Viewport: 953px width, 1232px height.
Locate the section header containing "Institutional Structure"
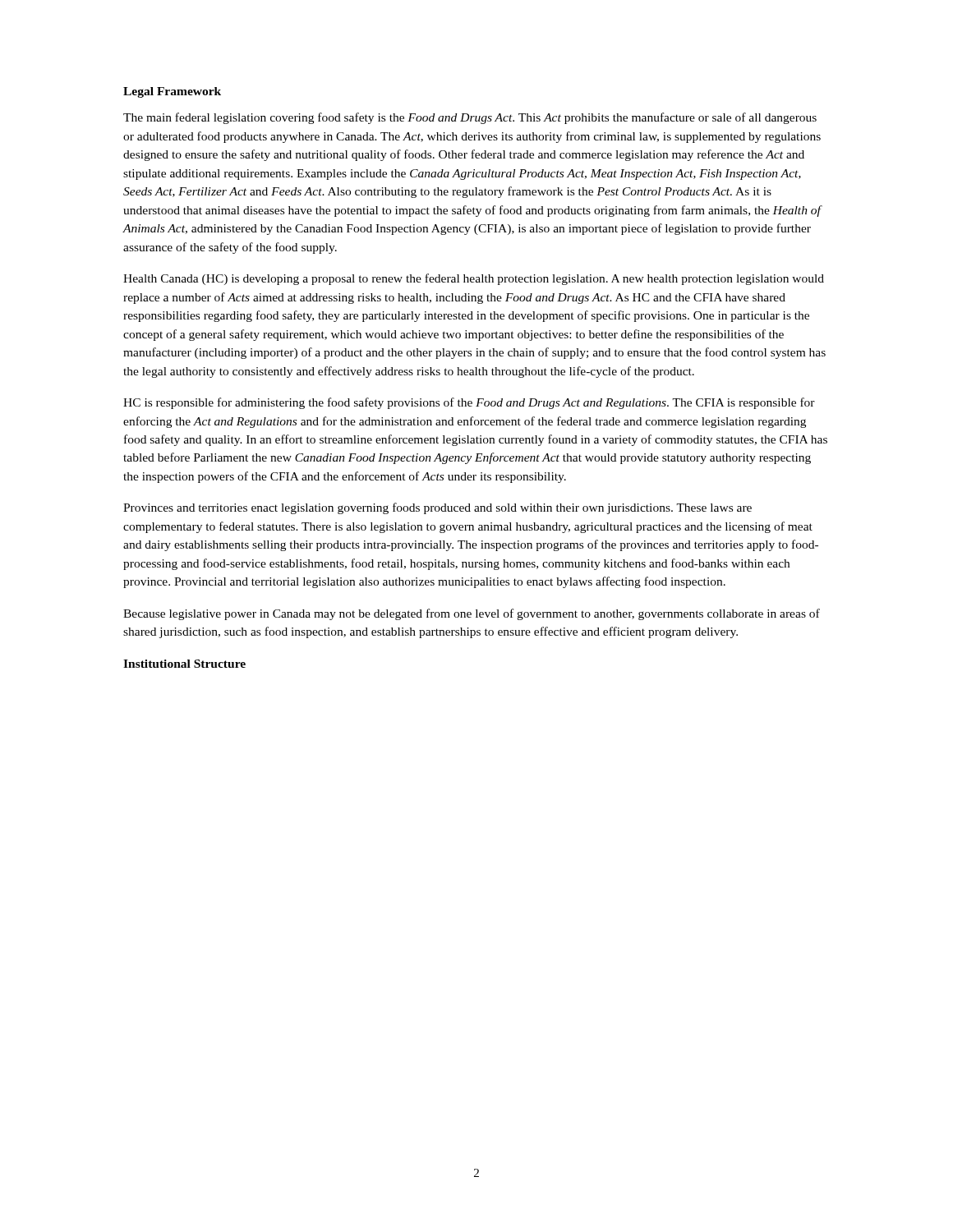(185, 663)
